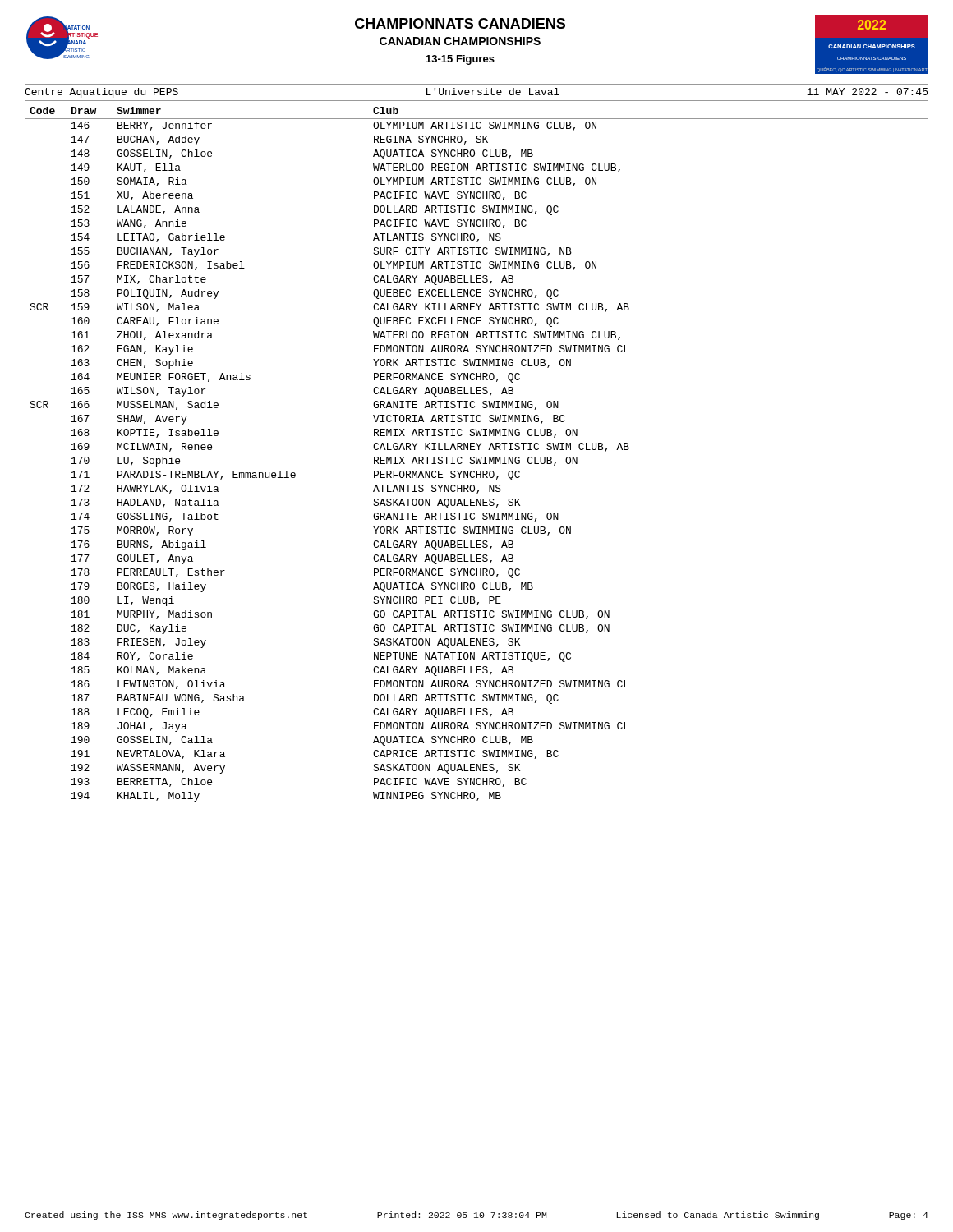Select the table that reads "LEITAO, Gabrielle"
The width and height of the screenshot is (953, 1232).
(x=476, y=454)
